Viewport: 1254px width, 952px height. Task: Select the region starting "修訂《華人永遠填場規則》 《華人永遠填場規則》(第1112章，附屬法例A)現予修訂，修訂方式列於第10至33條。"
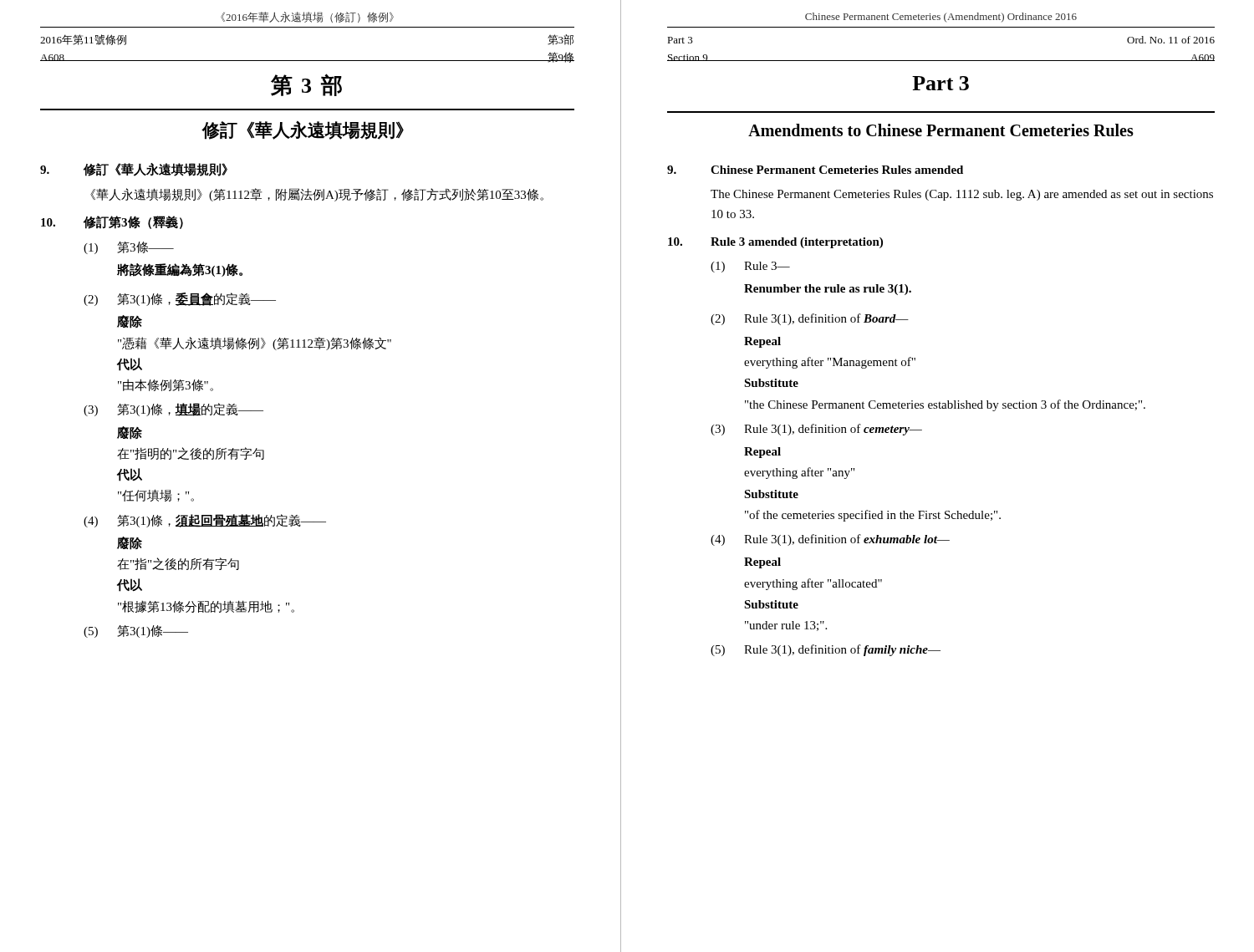click(x=307, y=183)
